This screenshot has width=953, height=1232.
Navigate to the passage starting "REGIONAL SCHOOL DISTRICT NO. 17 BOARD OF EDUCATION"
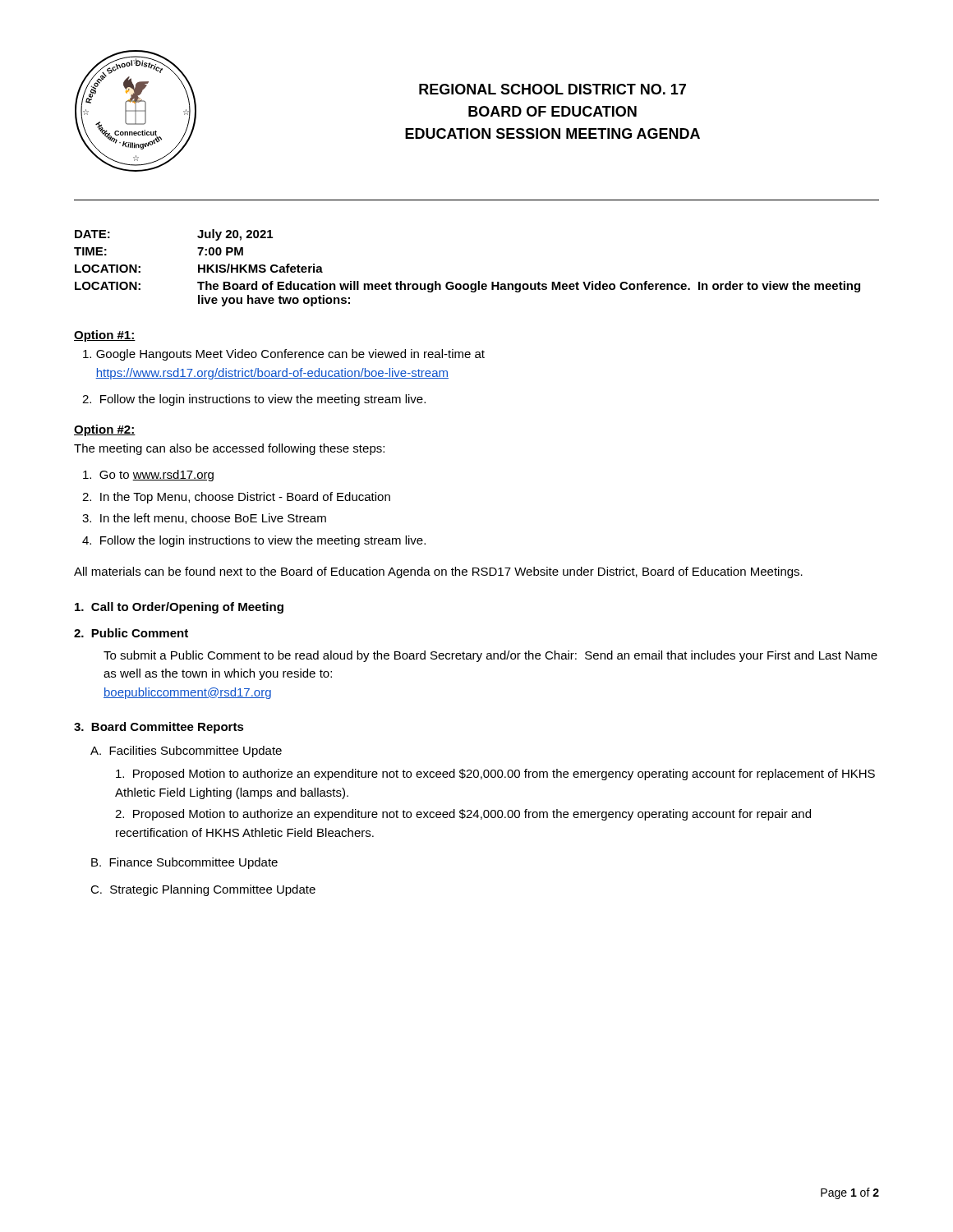click(553, 112)
